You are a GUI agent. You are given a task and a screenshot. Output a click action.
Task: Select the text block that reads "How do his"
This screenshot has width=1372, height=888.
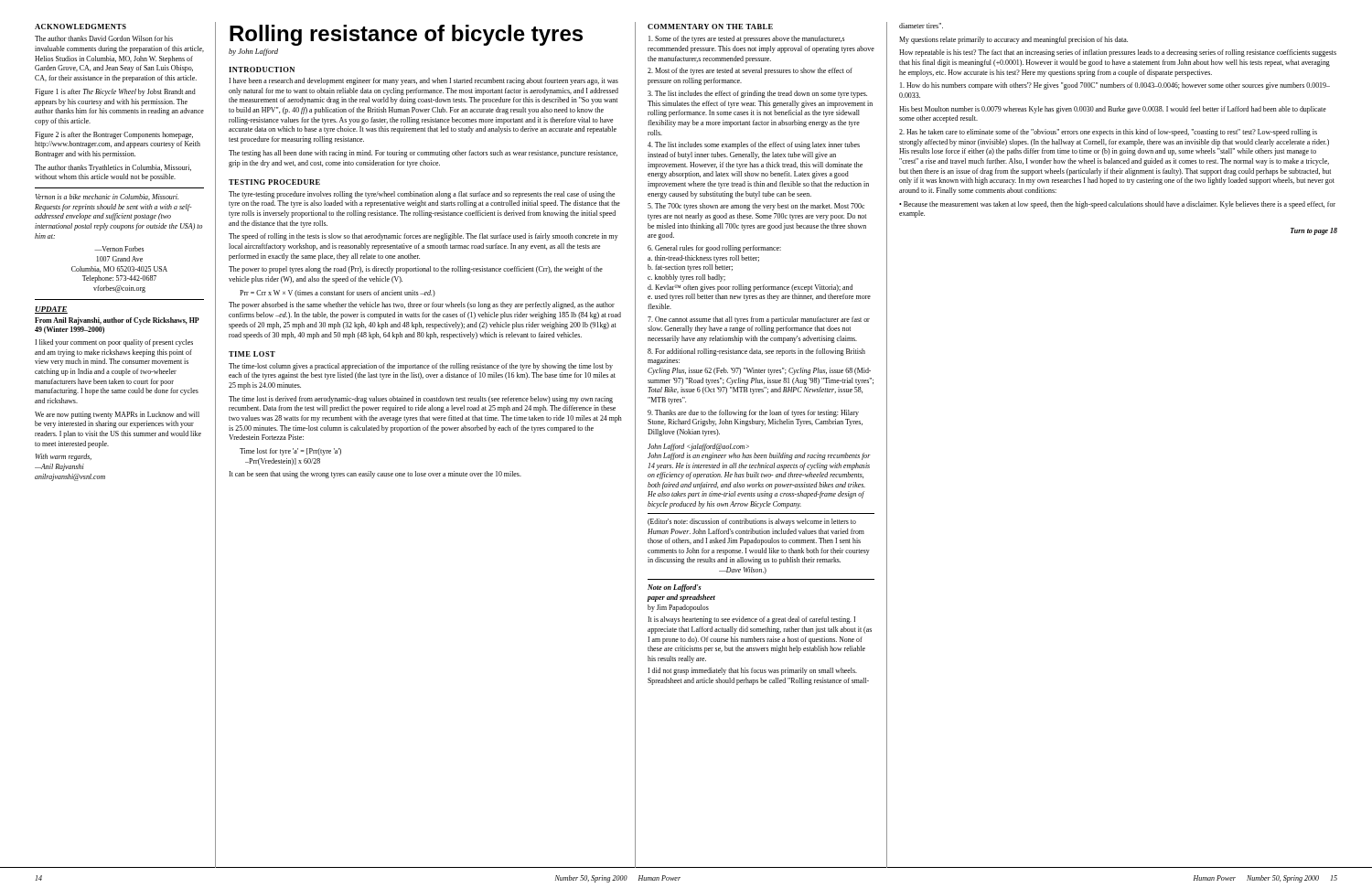tap(1114, 91)
